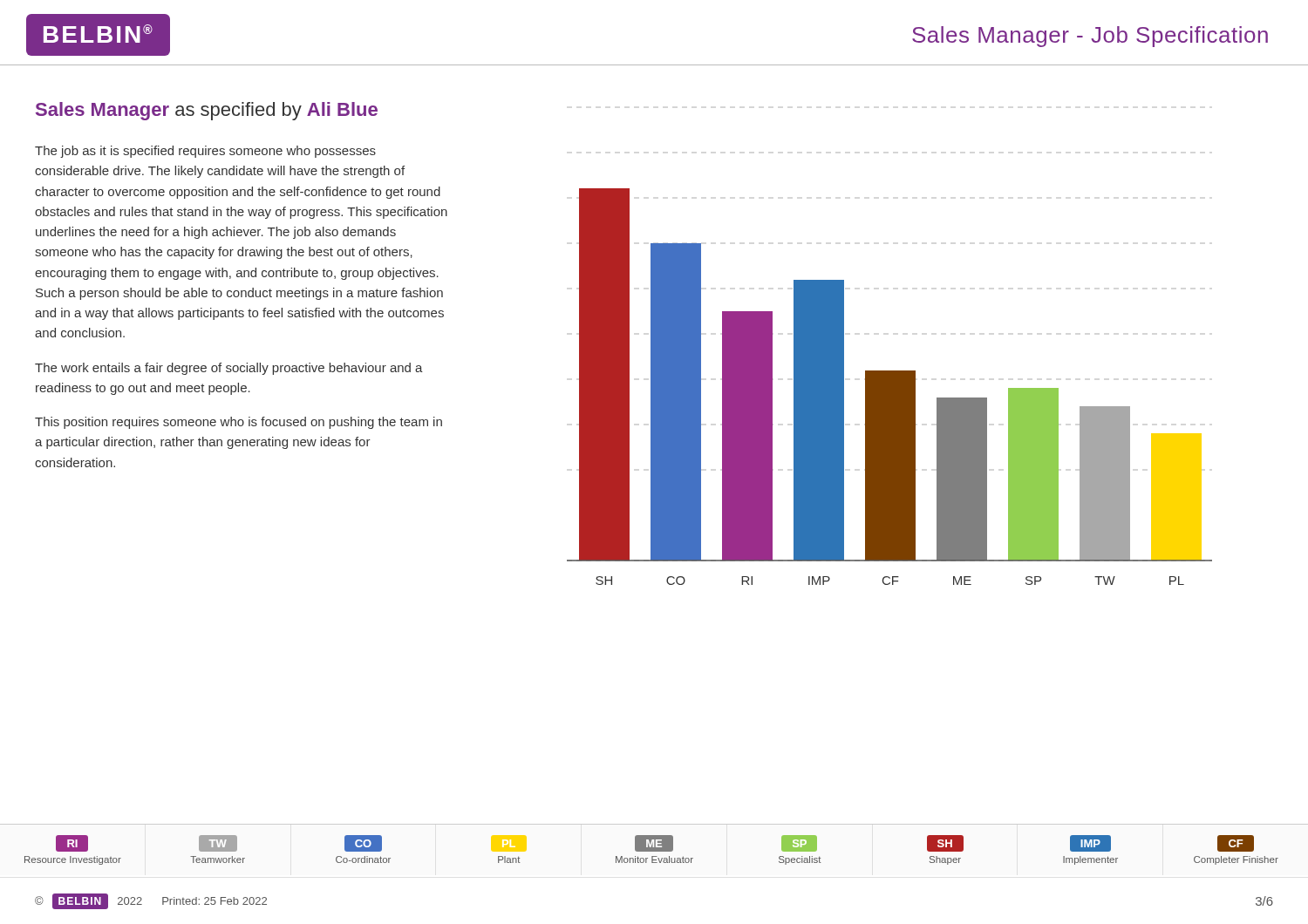
Task: Locate the list item containing "TW Teamworker"
Action: click(218, 850)
